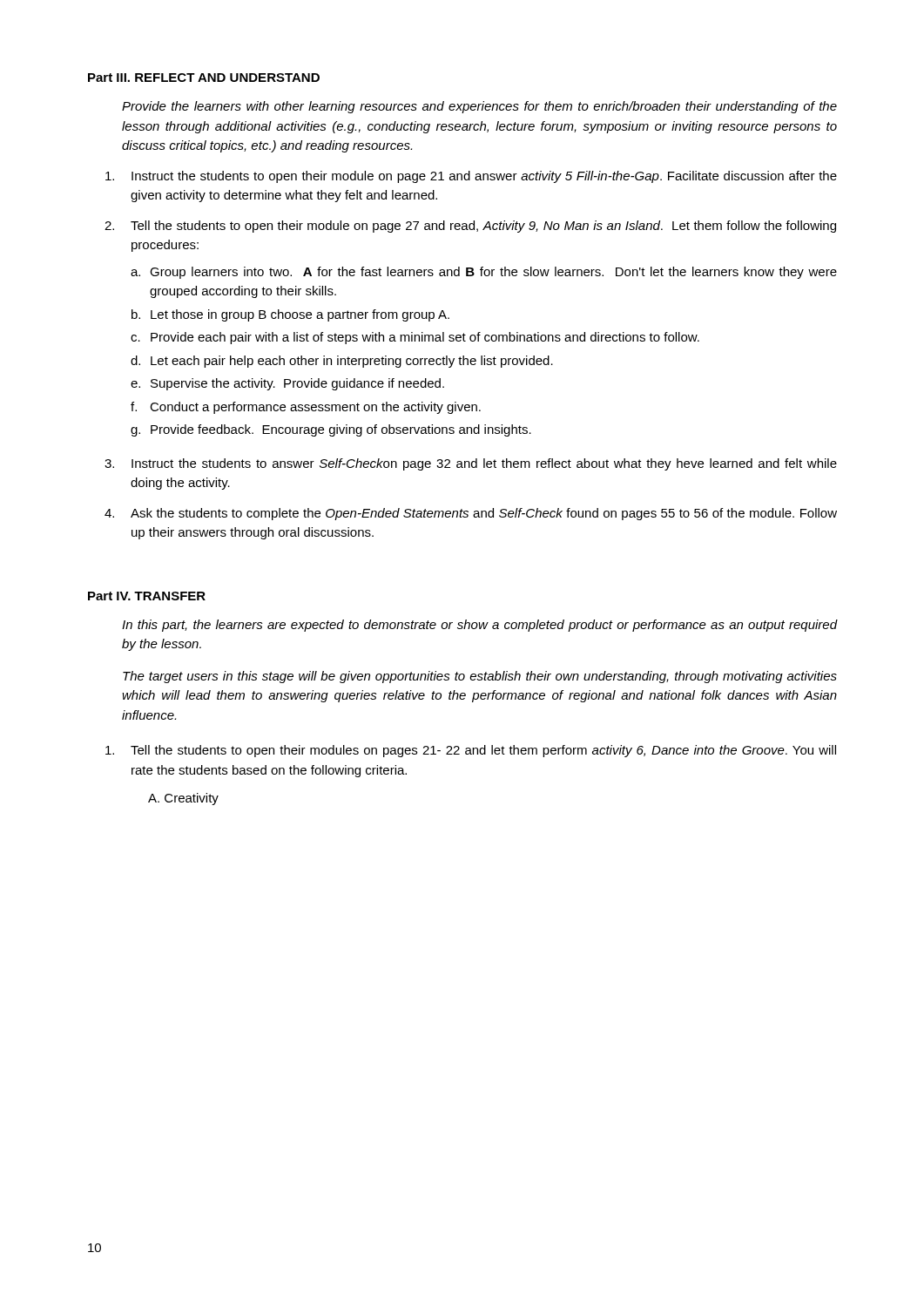Locate the text "Part IV. TRANSFER"
The height and width of the screenshot is (1307, 924).
tap(146, 595)
